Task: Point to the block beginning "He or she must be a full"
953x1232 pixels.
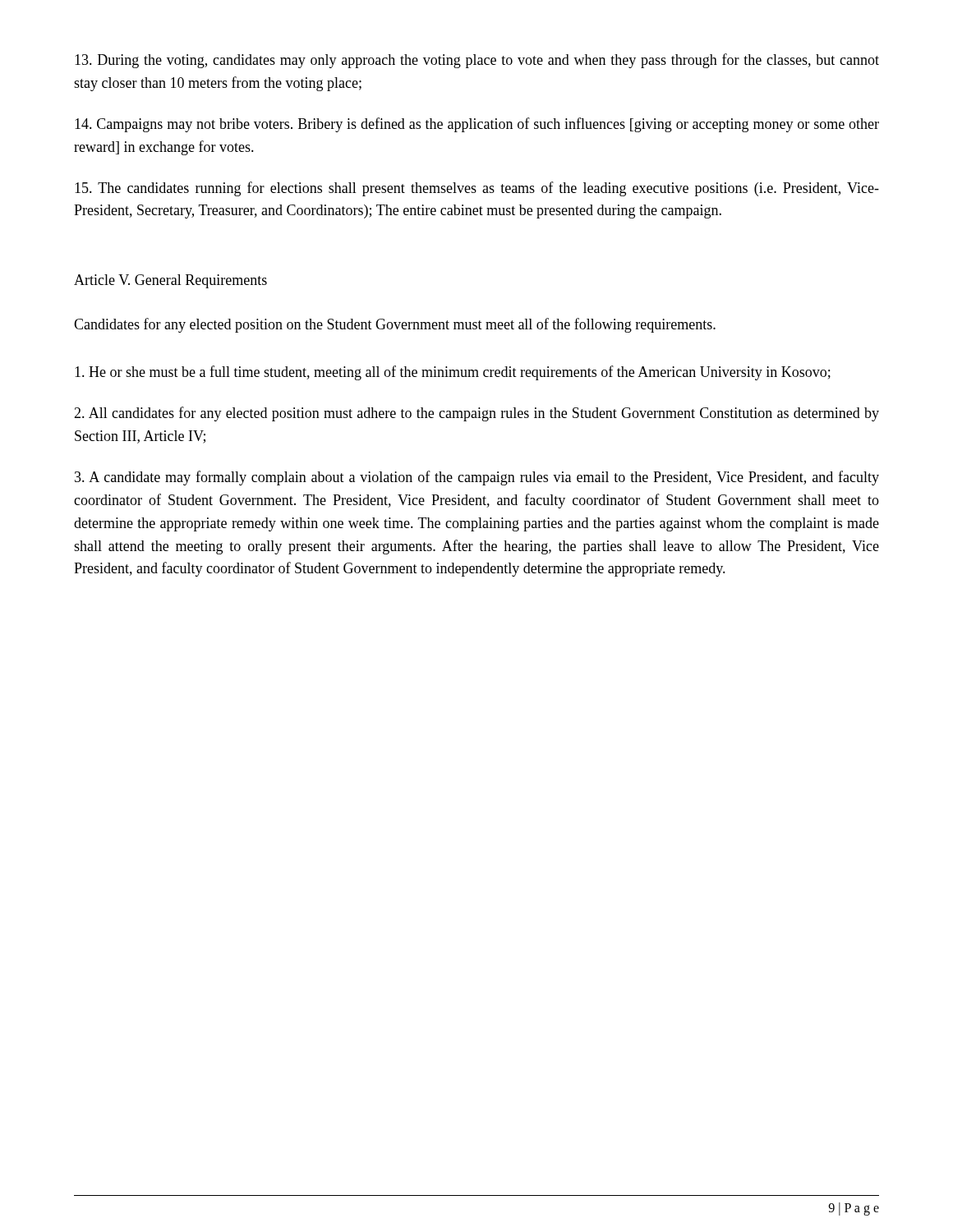Action: coord(453,372)
